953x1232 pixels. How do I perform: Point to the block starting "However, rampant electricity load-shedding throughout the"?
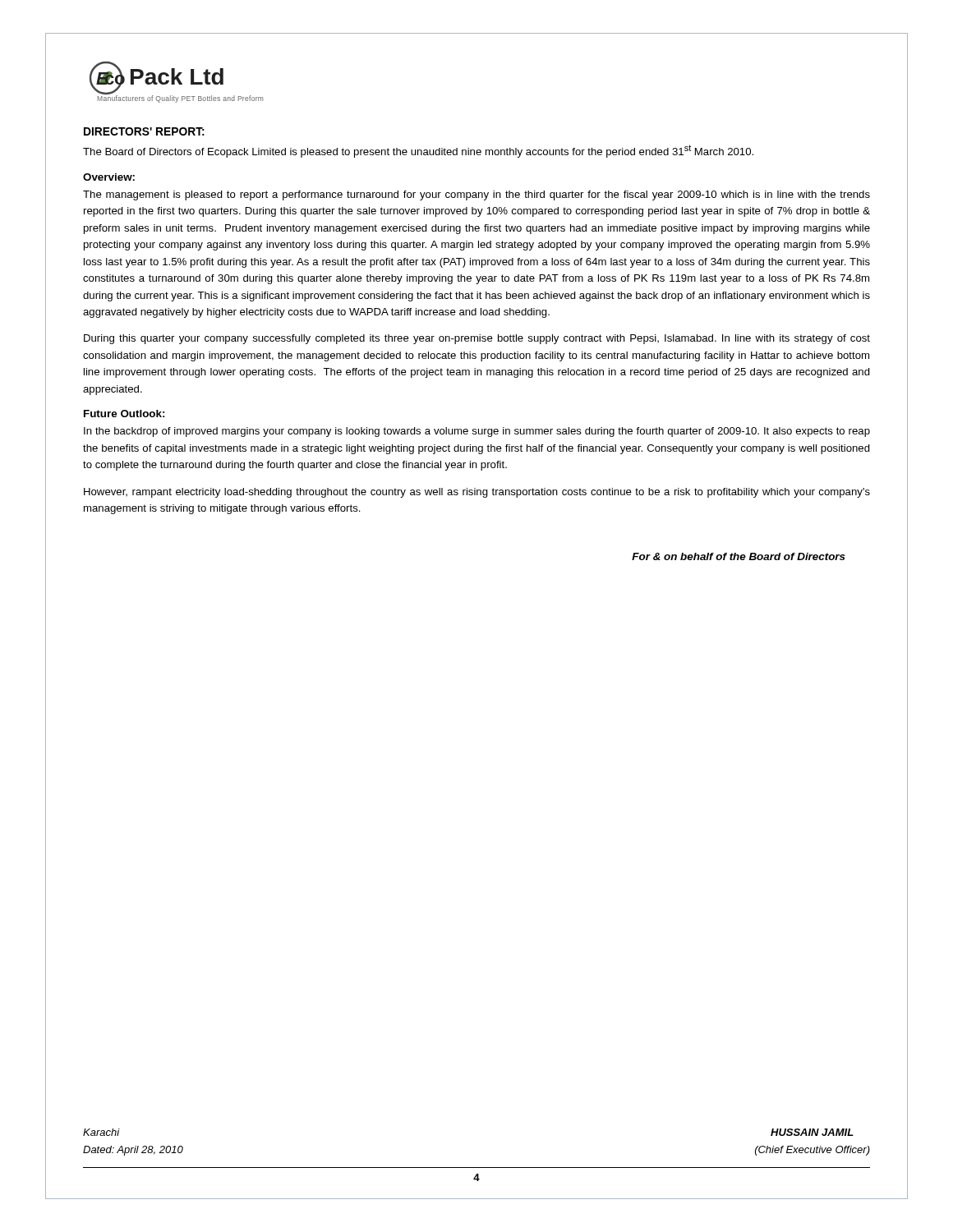(476, 500)
